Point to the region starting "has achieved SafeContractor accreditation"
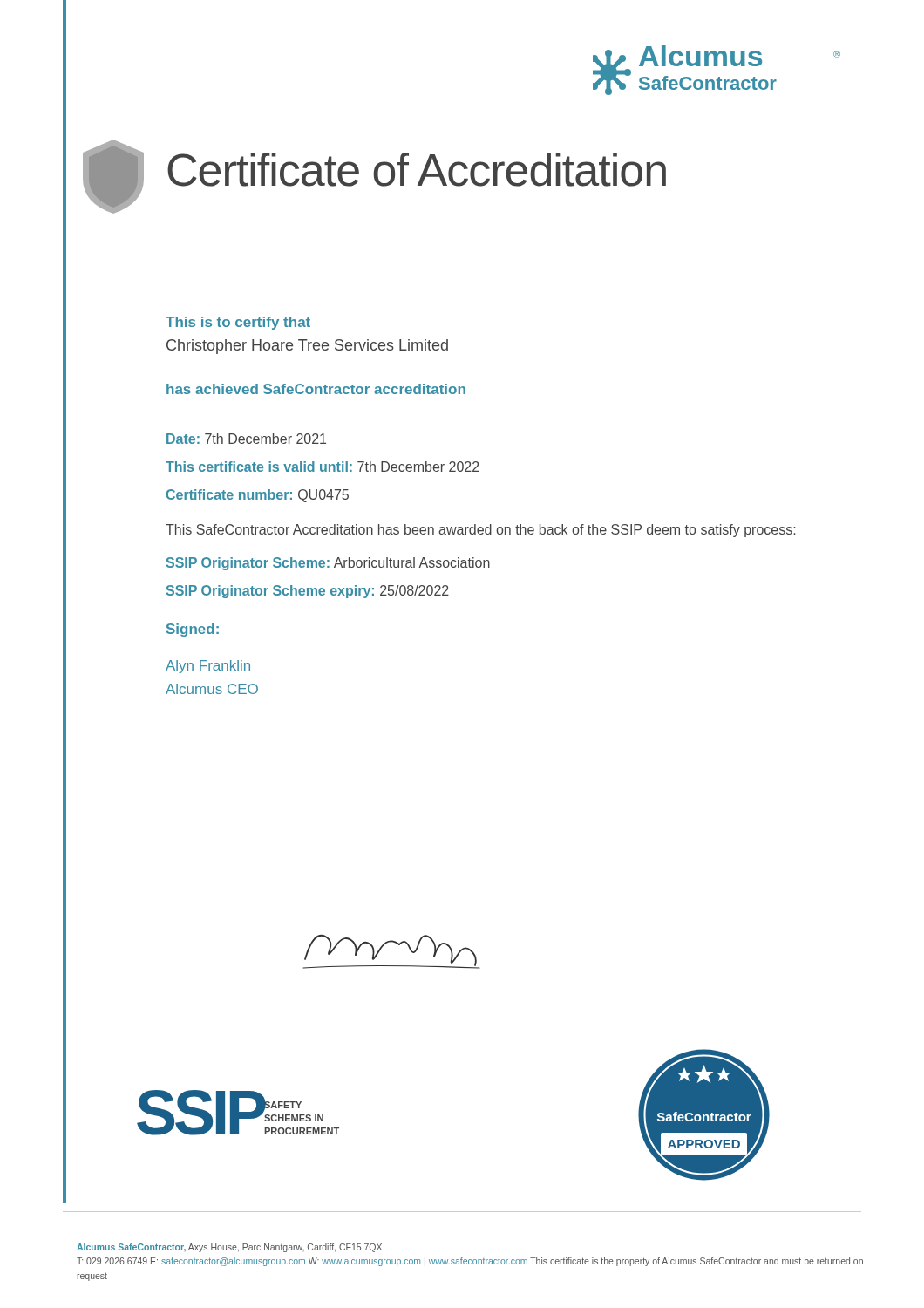The height and width of the screenshot is (1308, 924). (x=316, y=389)
